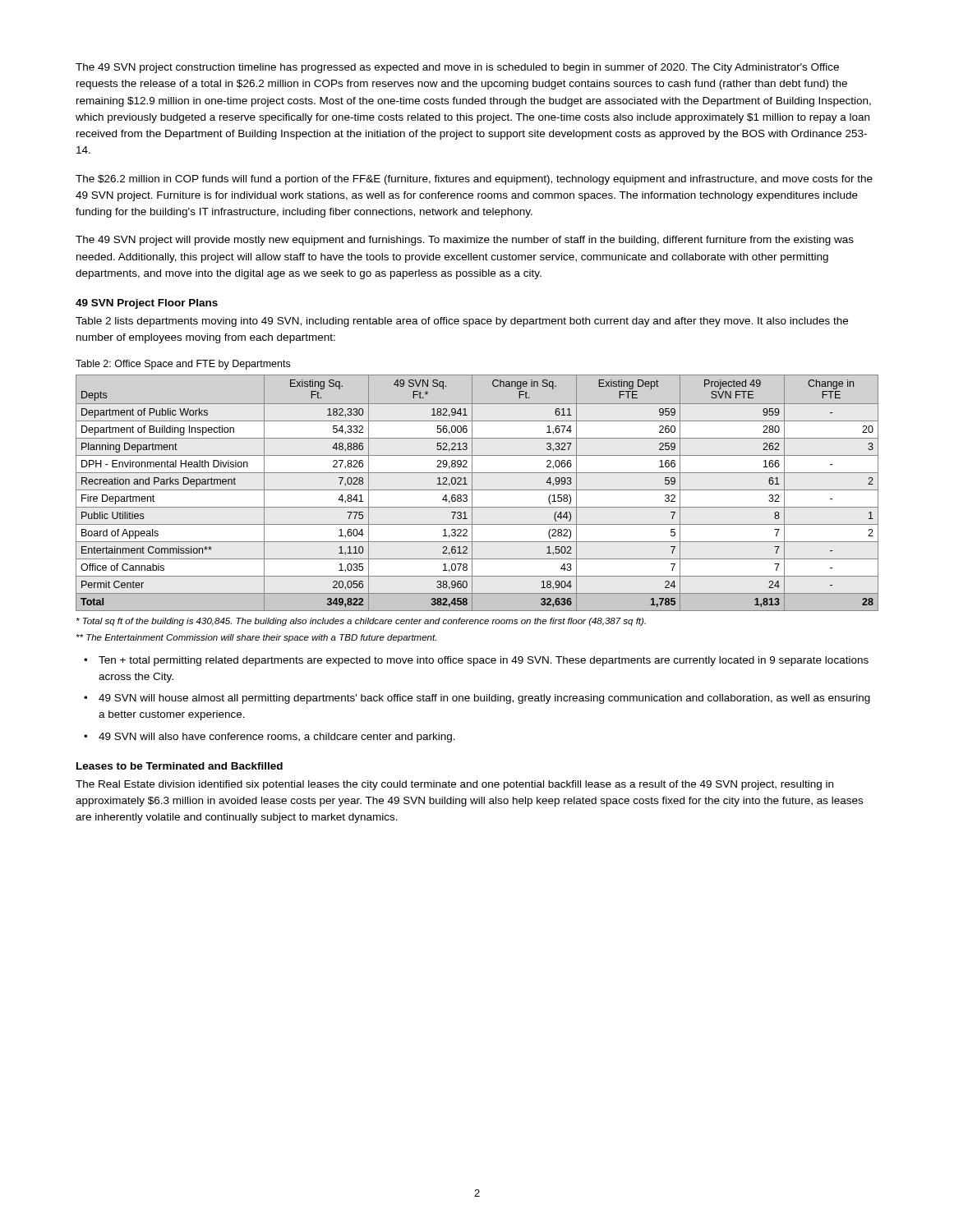This screenshot has height=1232, width=954.
Task: Select the table that reads "Change in FTE"
Action: 477,492
